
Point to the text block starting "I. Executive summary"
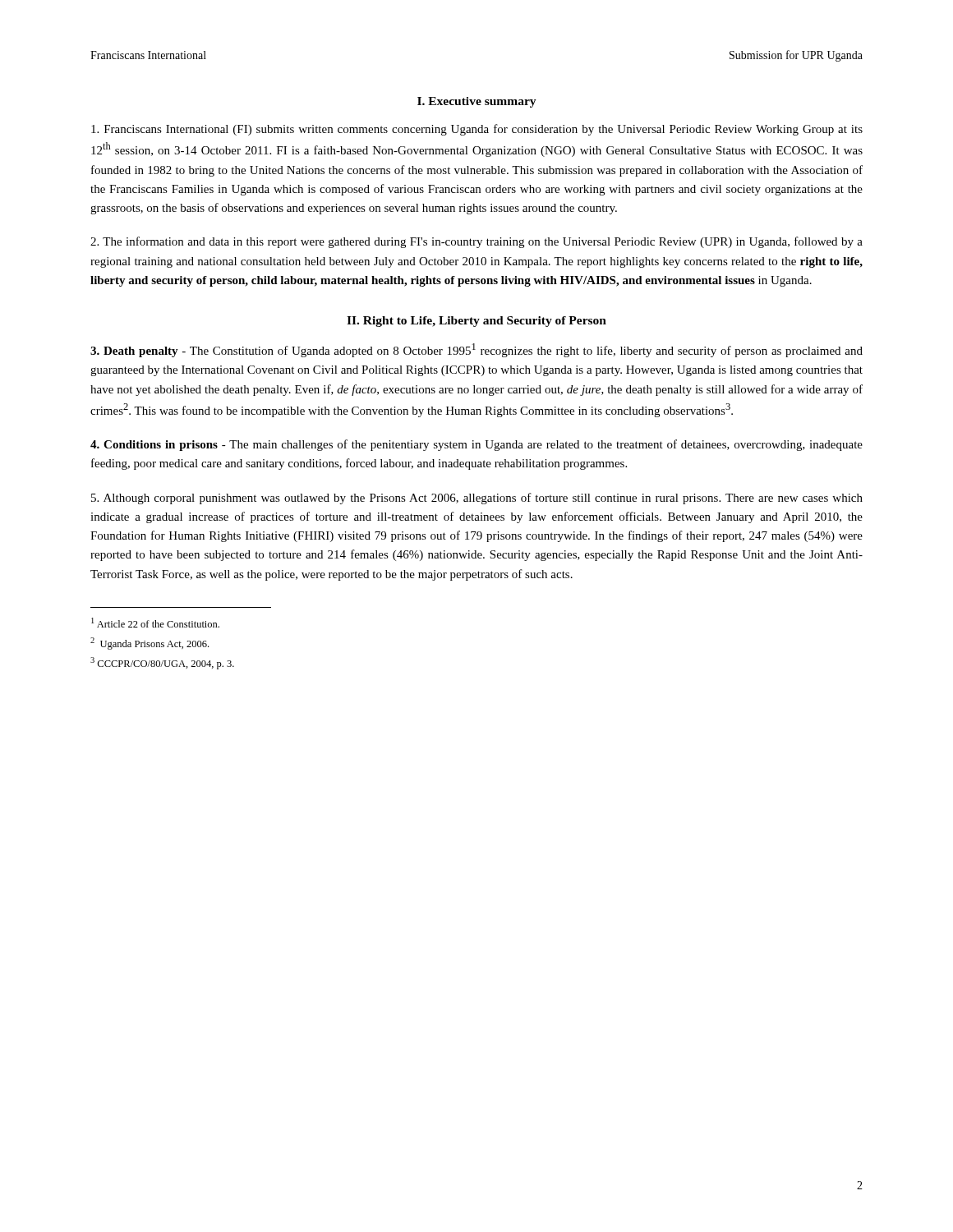tap(476, 101)
